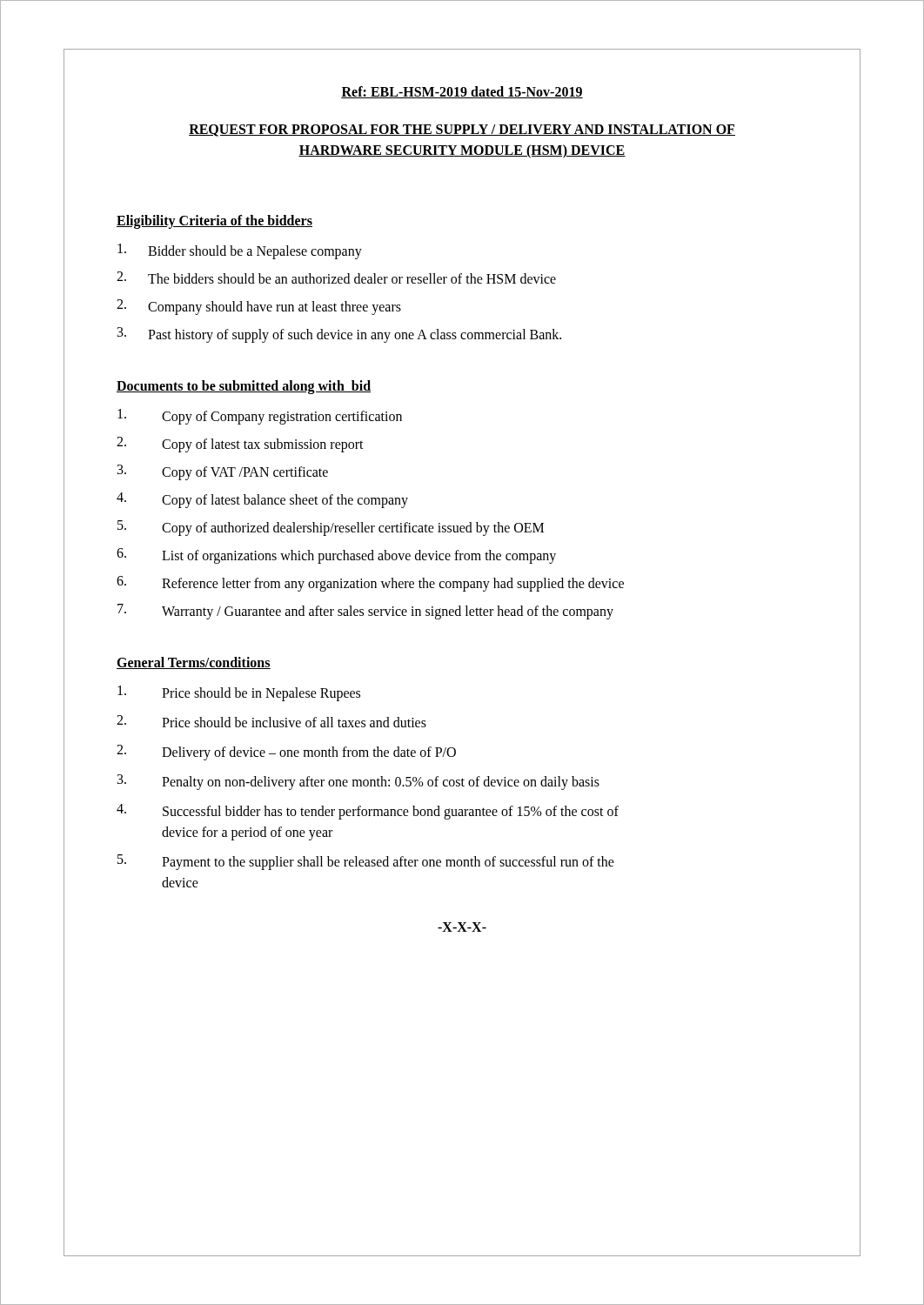Locate the title that opens with "REQUEST FOR PROPOSAL FOR THE SUPPLY"

(x=462, y=140)
